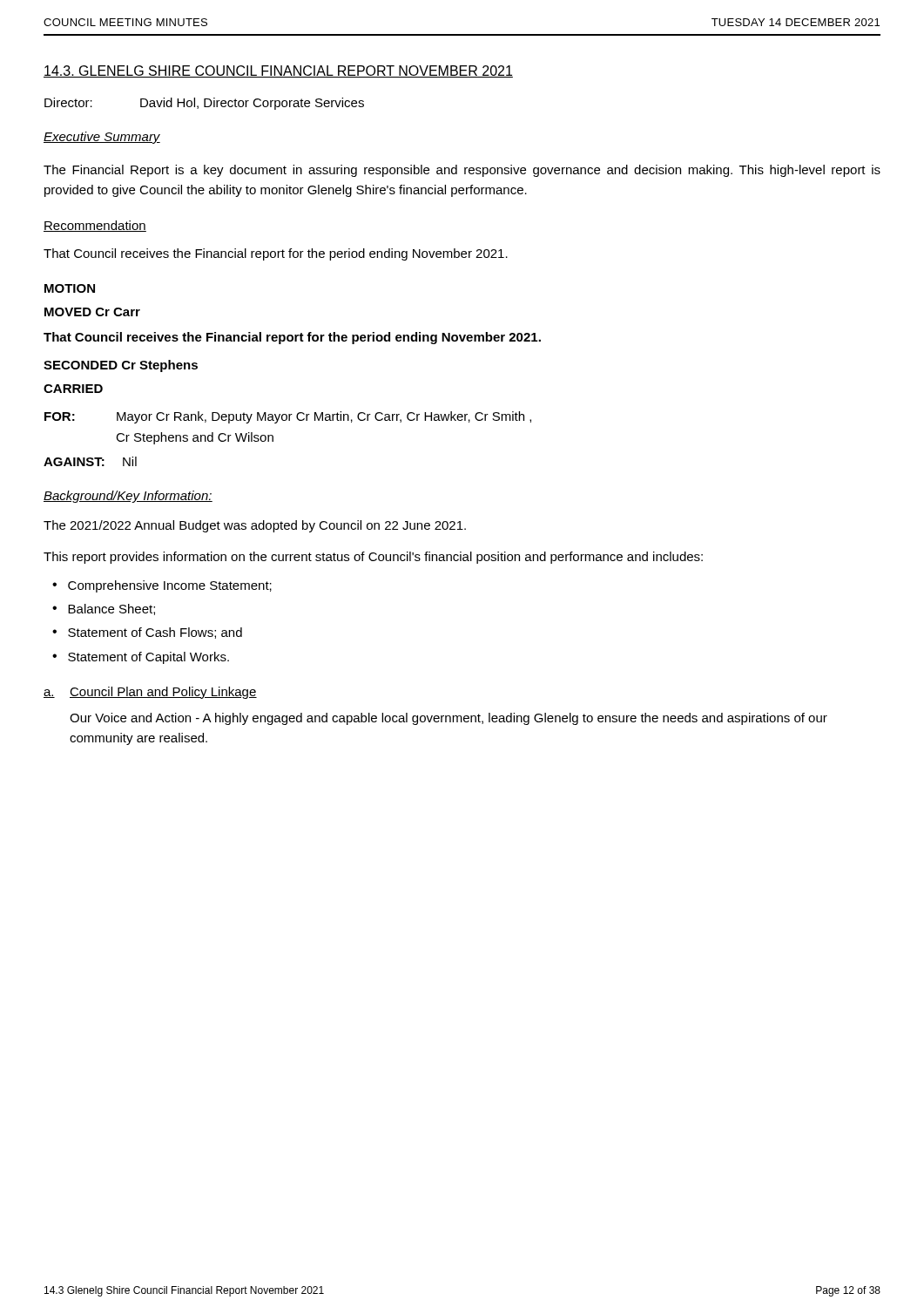Point to "Executive Summary"
The height and width of the screenshot is (1307, 924).
click(102, 136)
